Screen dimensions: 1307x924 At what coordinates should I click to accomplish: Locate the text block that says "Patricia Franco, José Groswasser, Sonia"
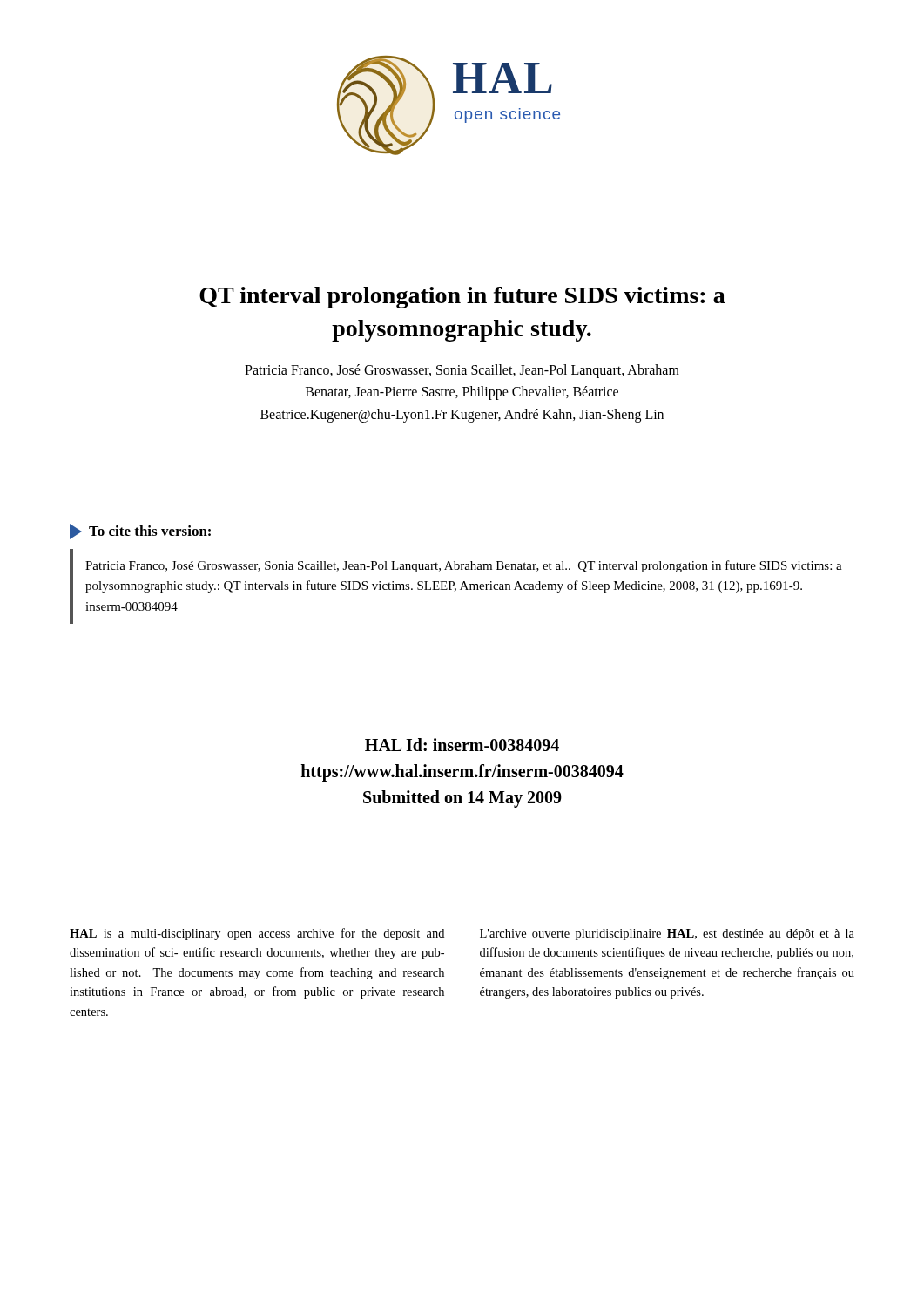[x=464, y=586]
